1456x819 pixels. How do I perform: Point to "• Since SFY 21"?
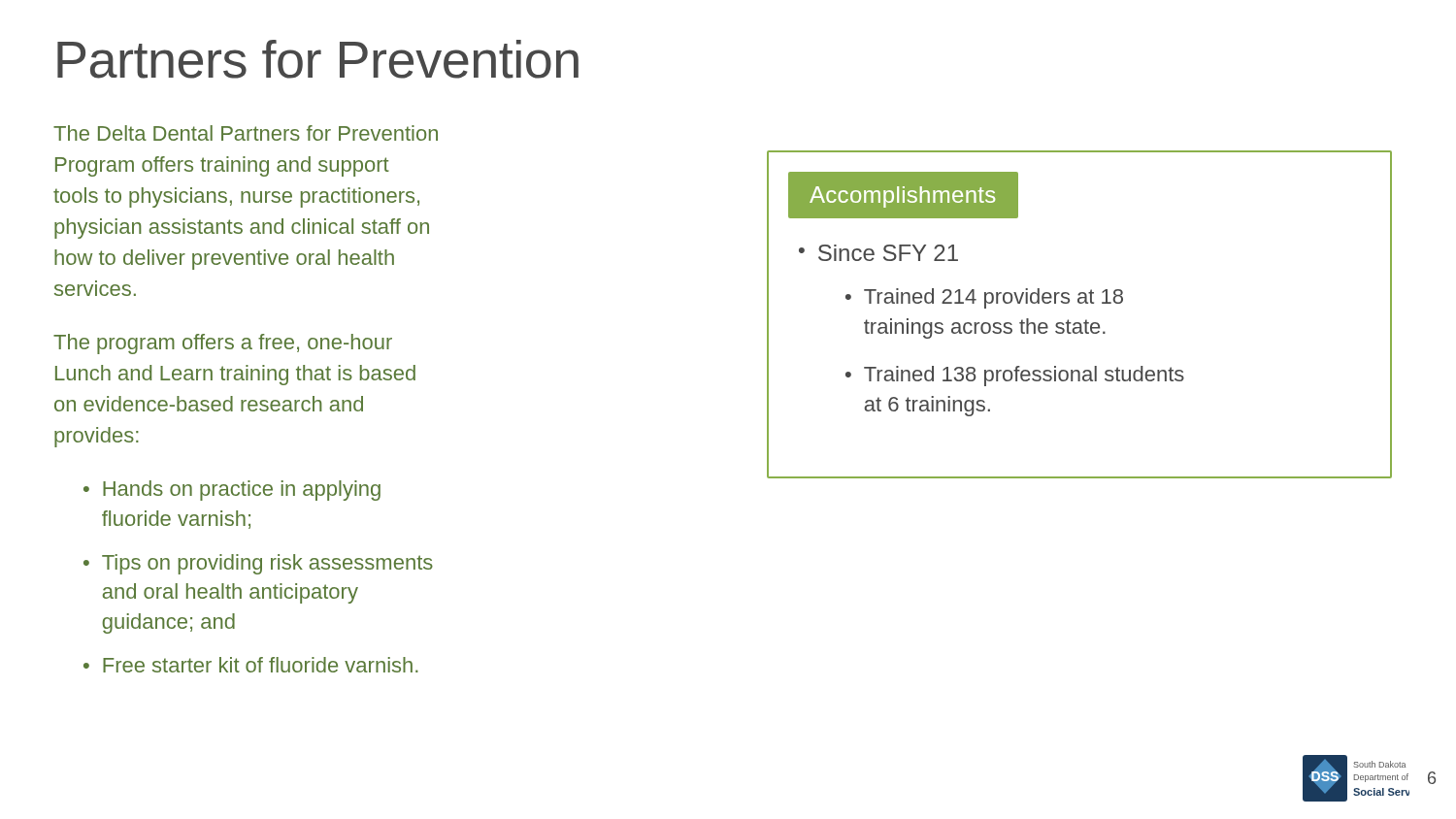(x=878, y=253)
